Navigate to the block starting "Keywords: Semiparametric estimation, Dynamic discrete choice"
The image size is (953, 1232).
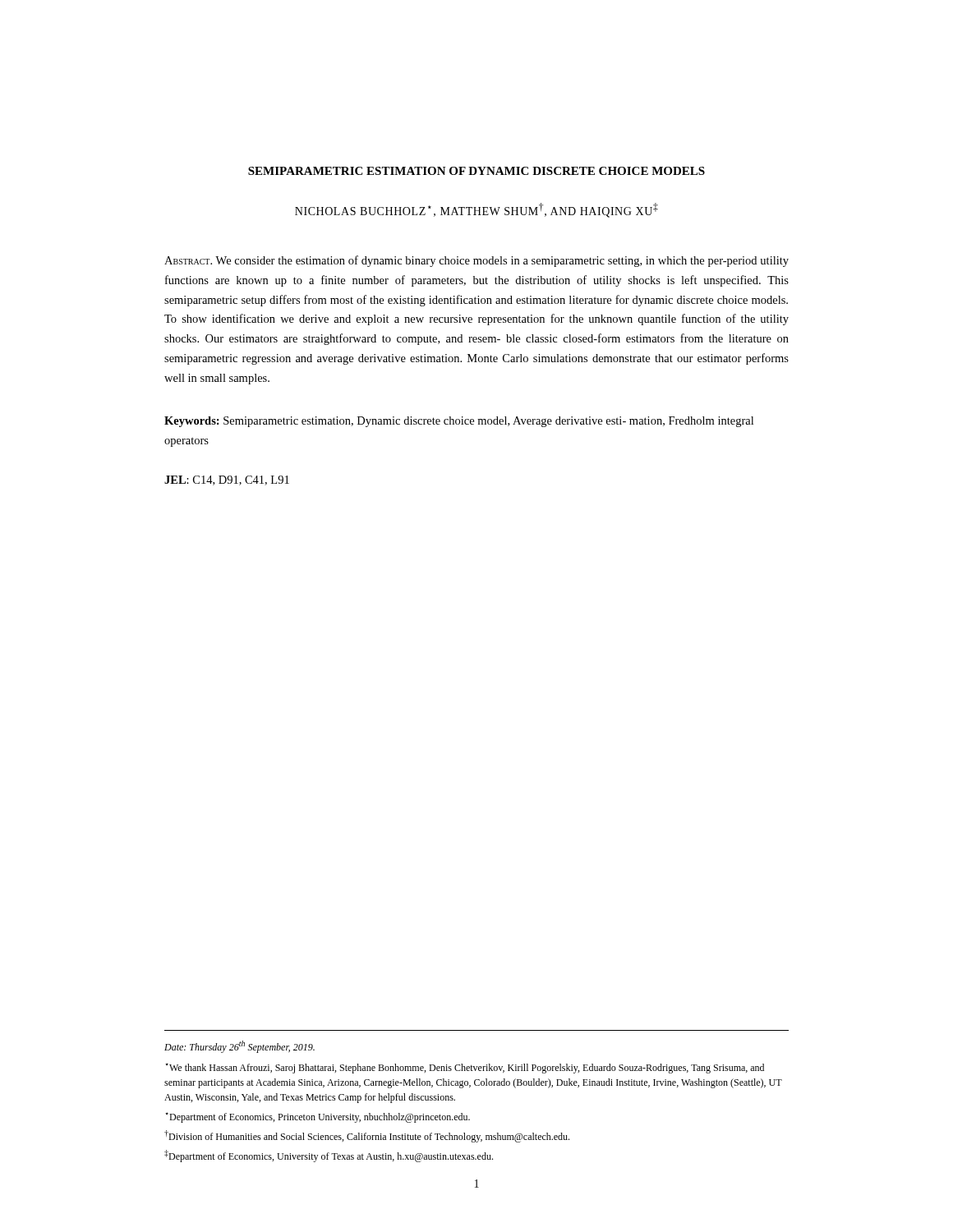tap(459, 430)
